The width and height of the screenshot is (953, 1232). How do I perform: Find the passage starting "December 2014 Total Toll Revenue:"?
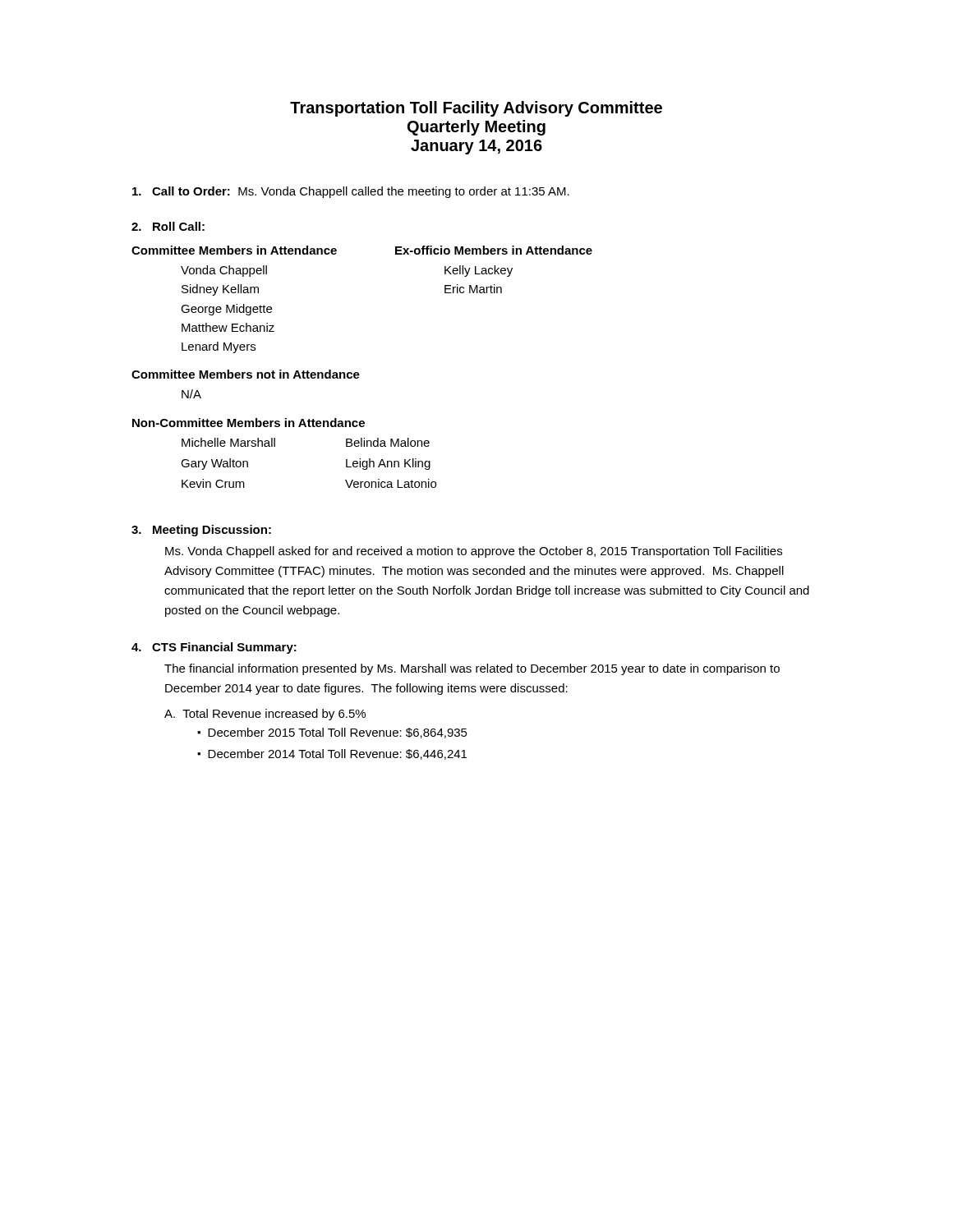[338, 753]
